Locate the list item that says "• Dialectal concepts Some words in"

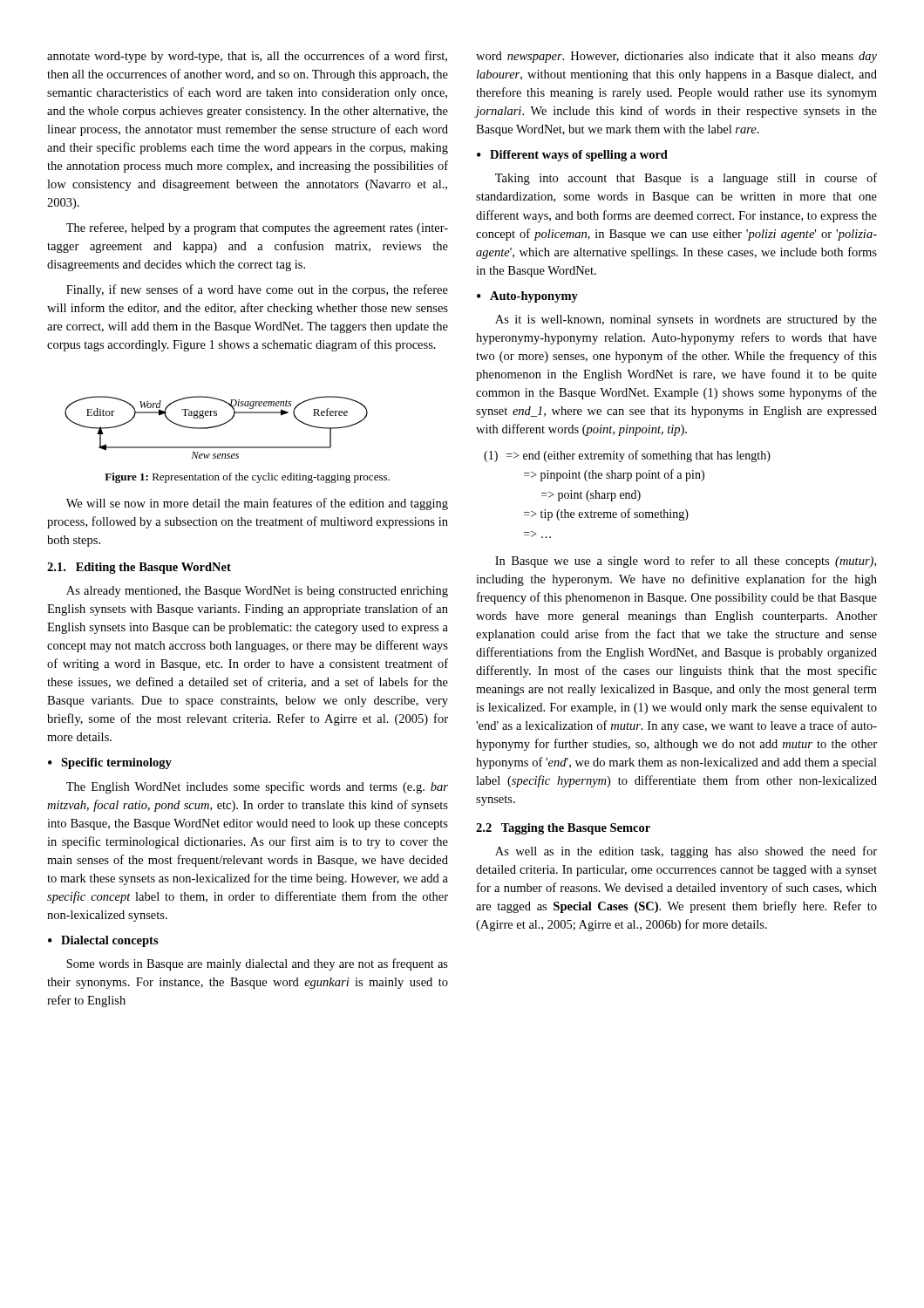(248, 971)
